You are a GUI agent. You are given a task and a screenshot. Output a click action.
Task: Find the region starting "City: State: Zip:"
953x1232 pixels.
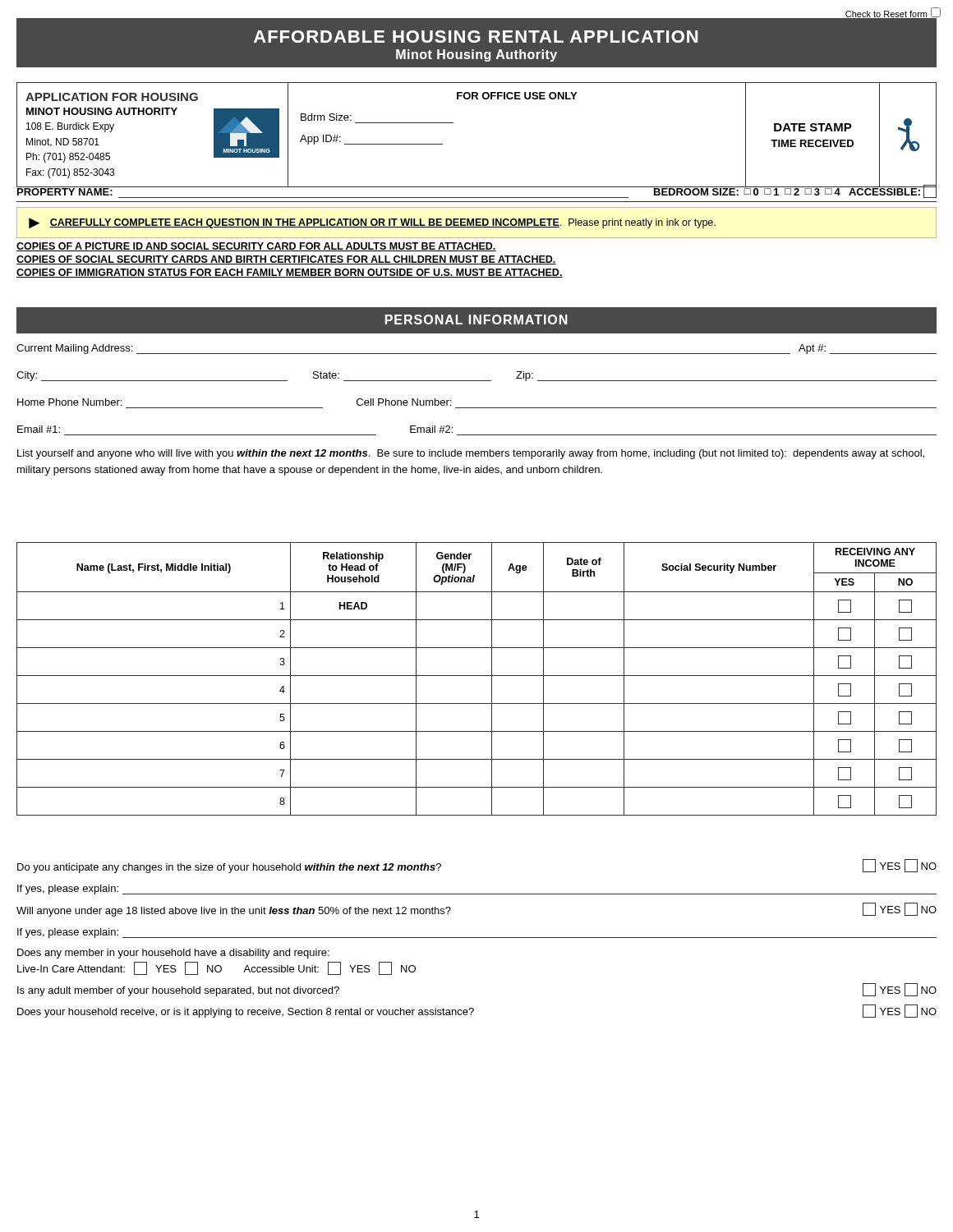(476, 373)
